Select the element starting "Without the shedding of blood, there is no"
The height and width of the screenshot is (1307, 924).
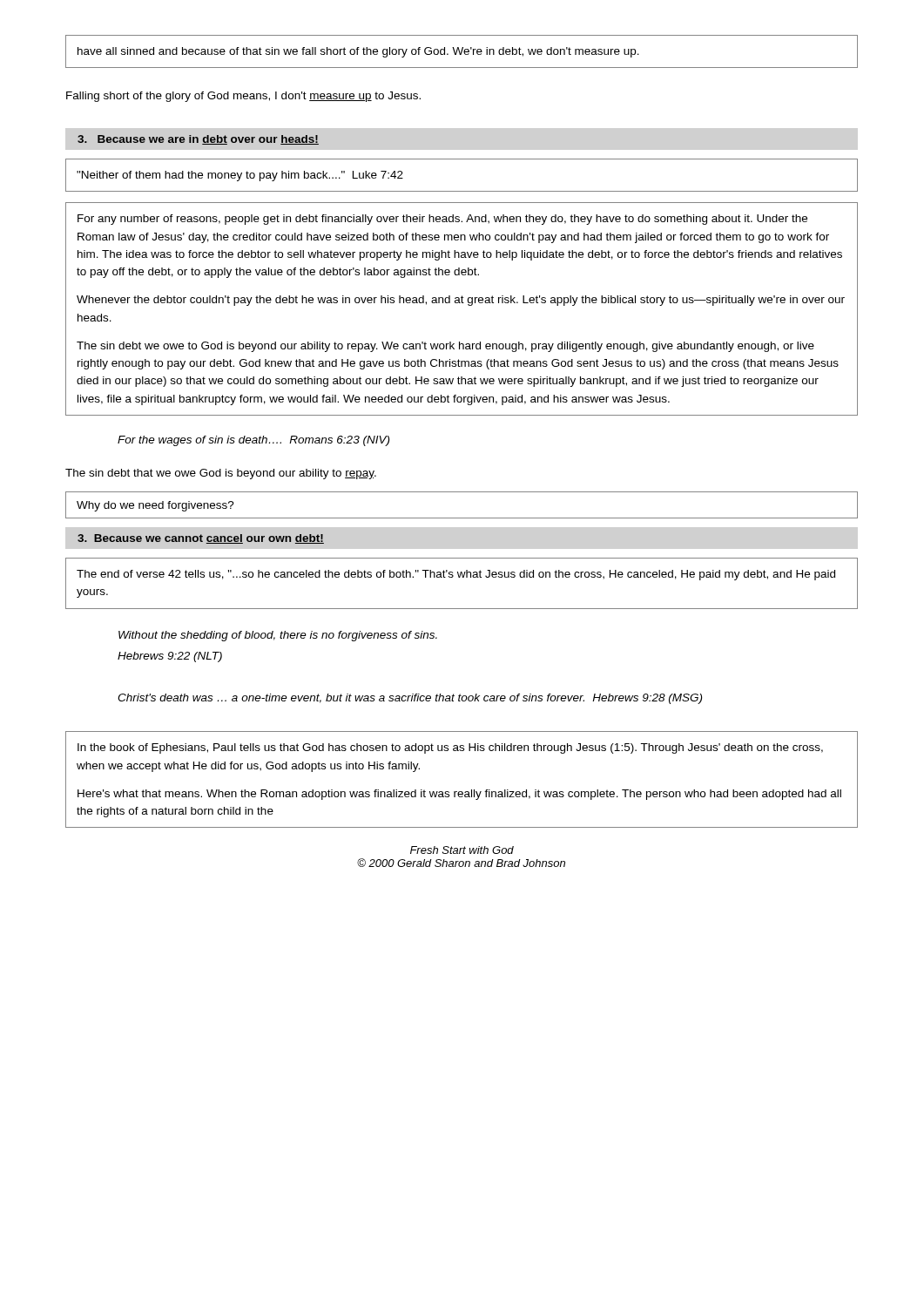278,634
